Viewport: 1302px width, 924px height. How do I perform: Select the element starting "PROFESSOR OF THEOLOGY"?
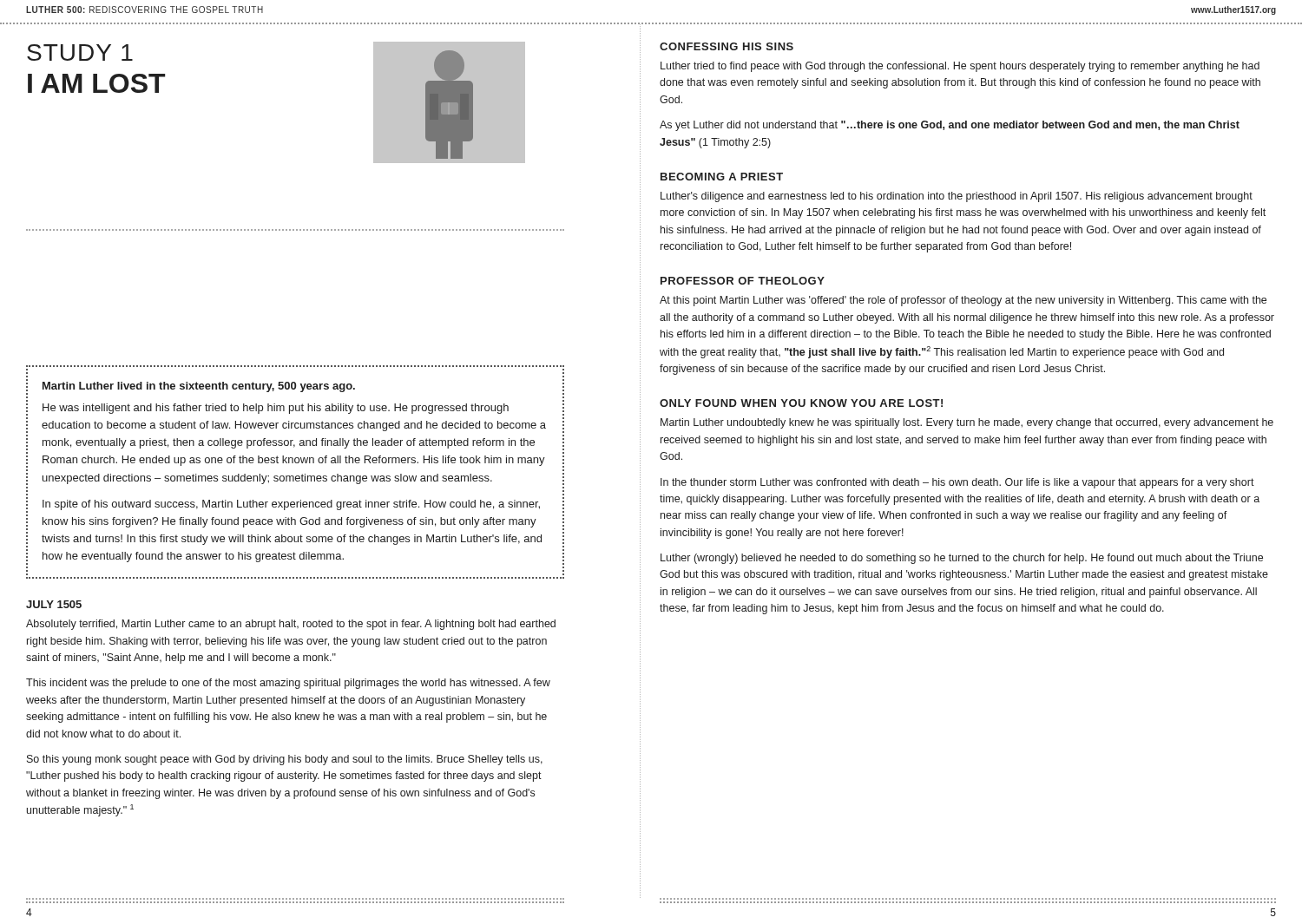[742, 281]
